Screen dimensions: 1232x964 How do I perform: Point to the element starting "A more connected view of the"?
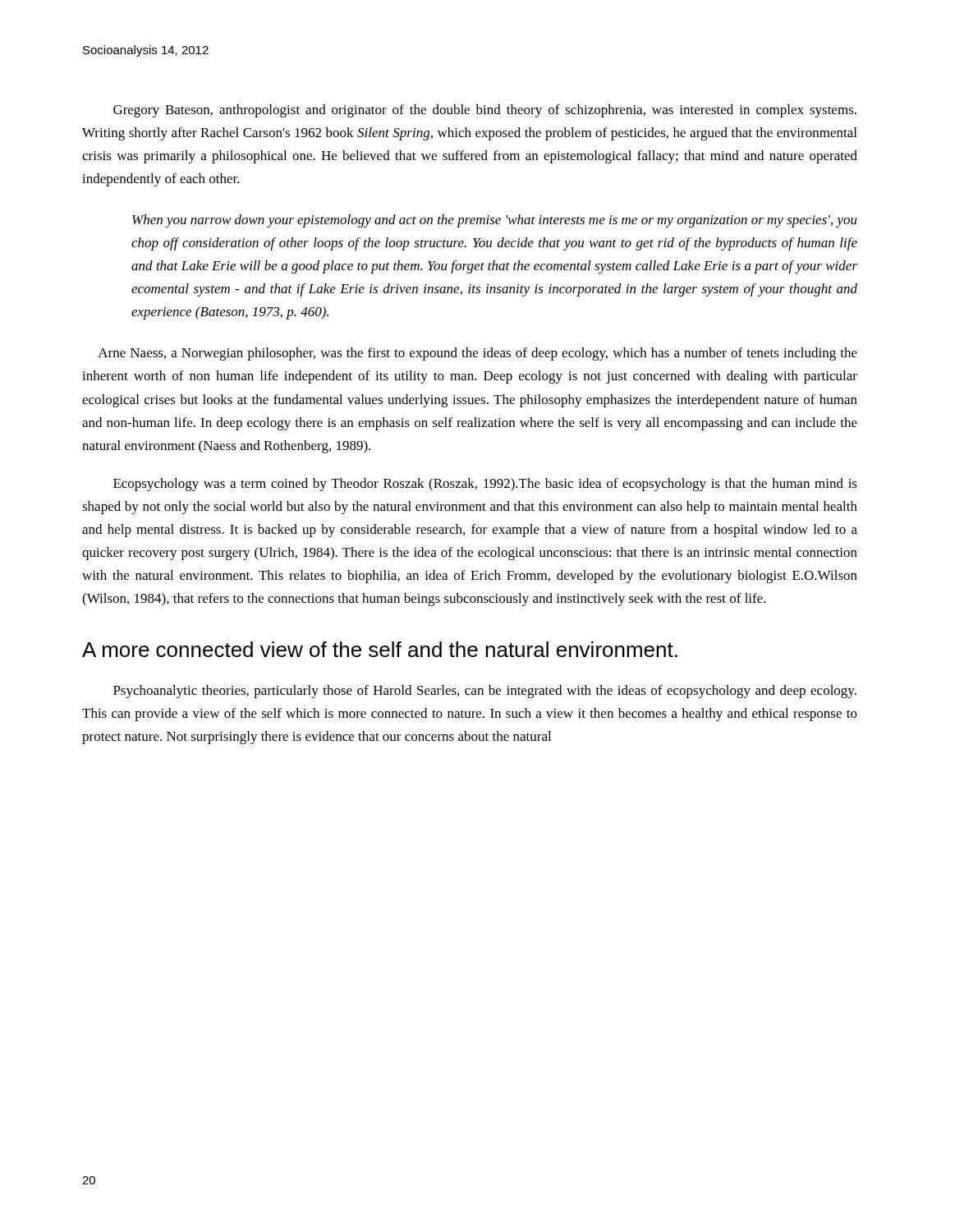(x=381, y=650)
